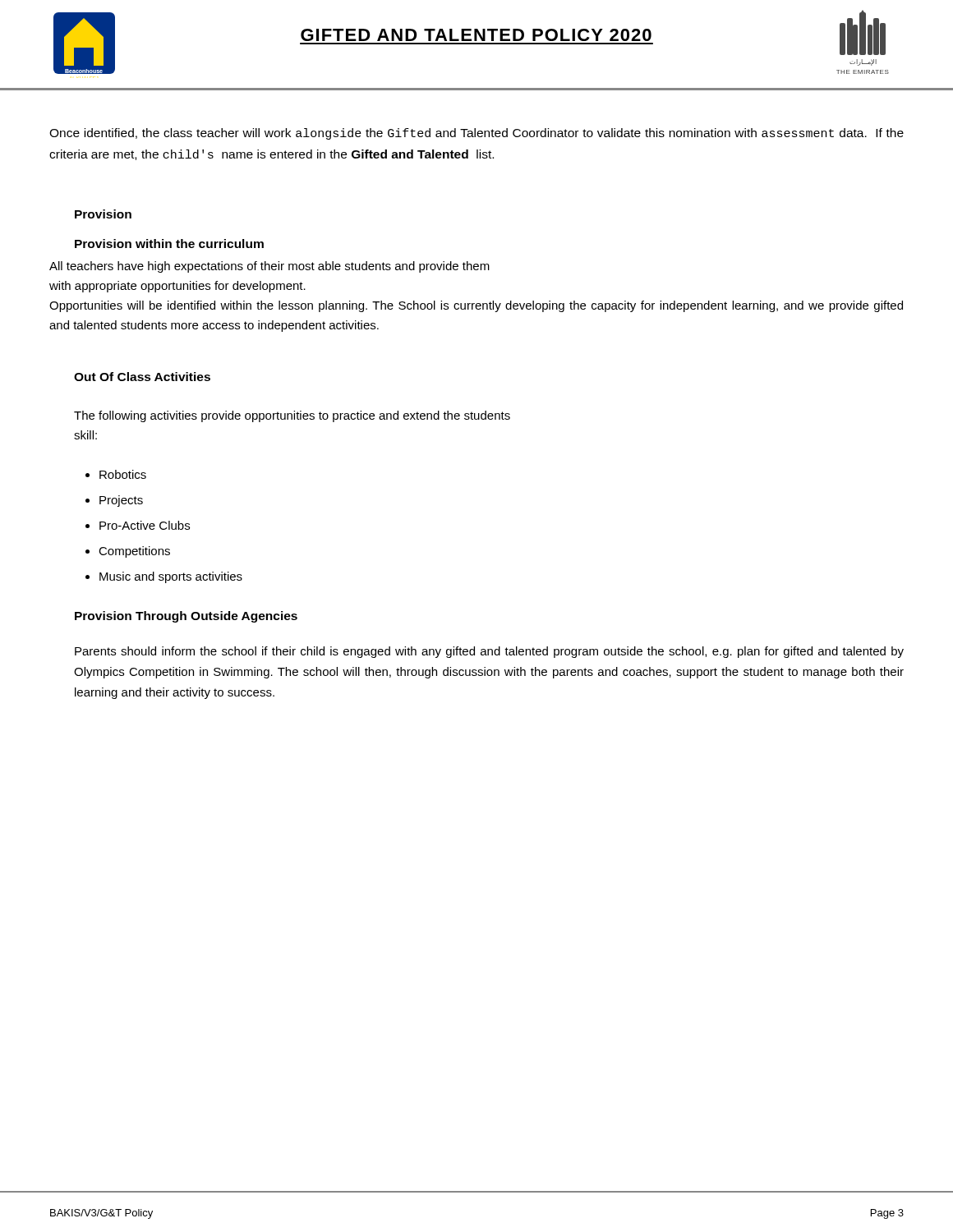Click on the text block starting "Provision within the curriculum"

169,244
